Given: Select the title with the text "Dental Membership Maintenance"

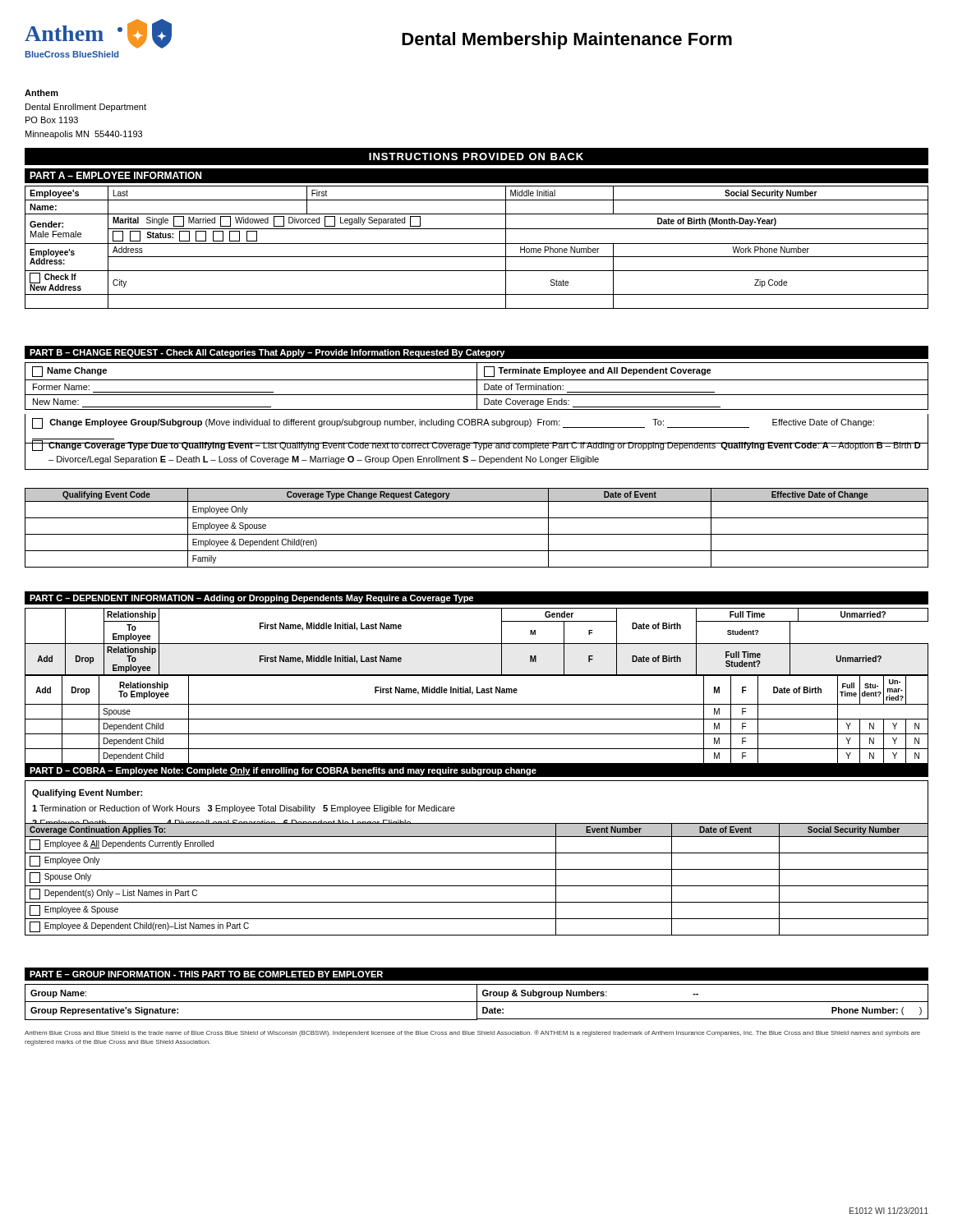Looking at the screenshot, I should point(567,39).
